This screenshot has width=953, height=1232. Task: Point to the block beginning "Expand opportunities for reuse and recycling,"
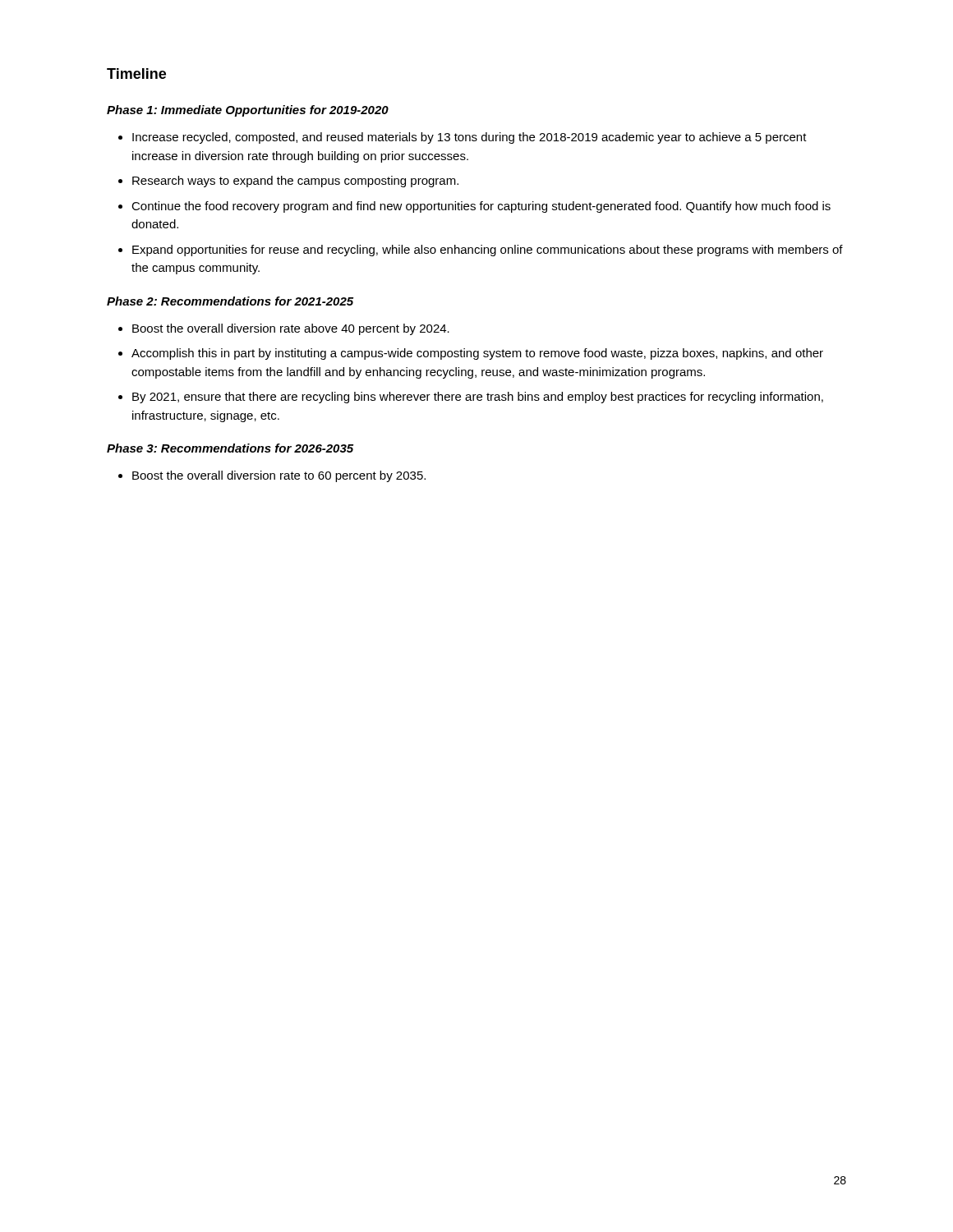pyautogui.click(x=487, y=258)
